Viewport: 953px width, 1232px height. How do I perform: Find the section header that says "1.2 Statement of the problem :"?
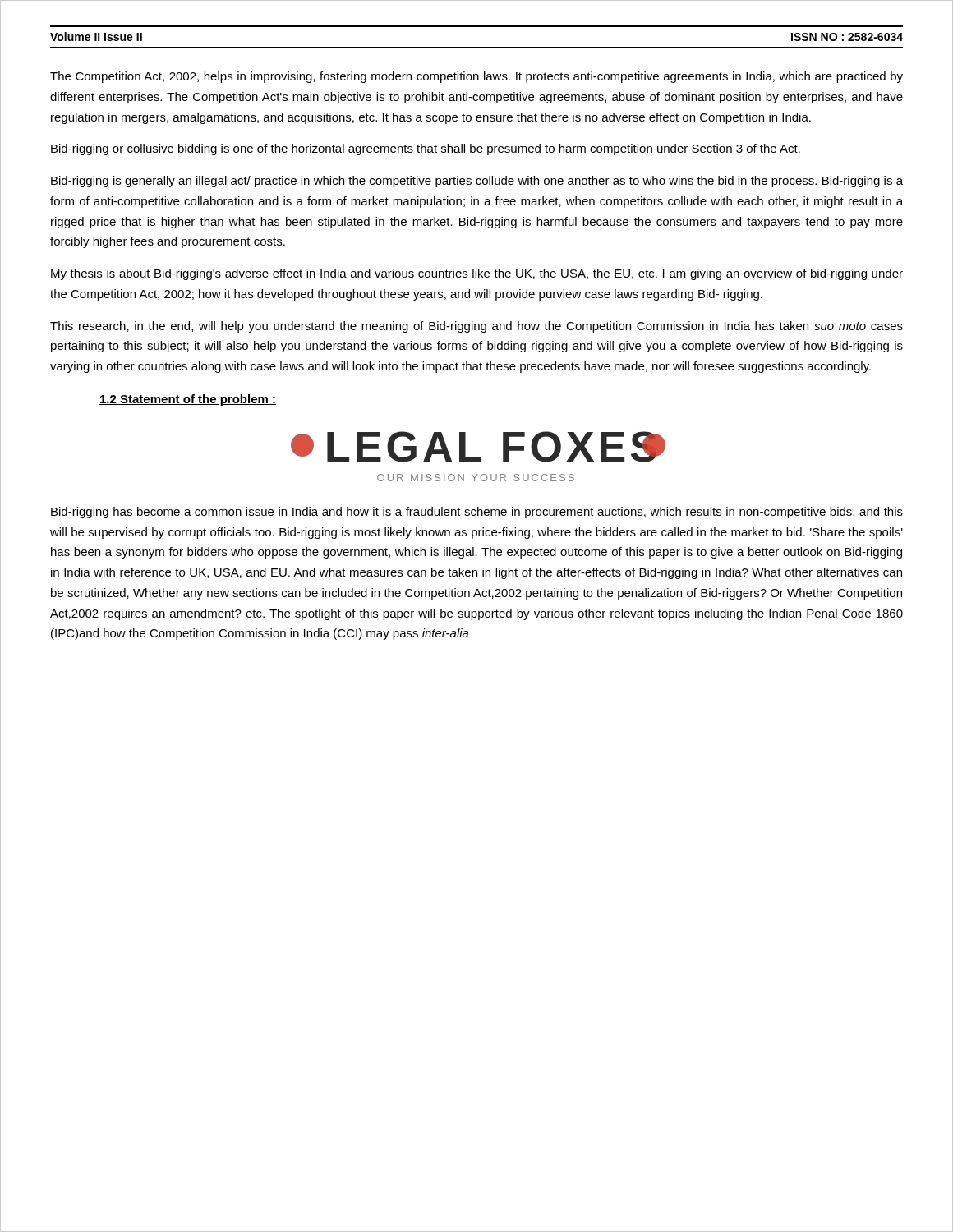188,399
